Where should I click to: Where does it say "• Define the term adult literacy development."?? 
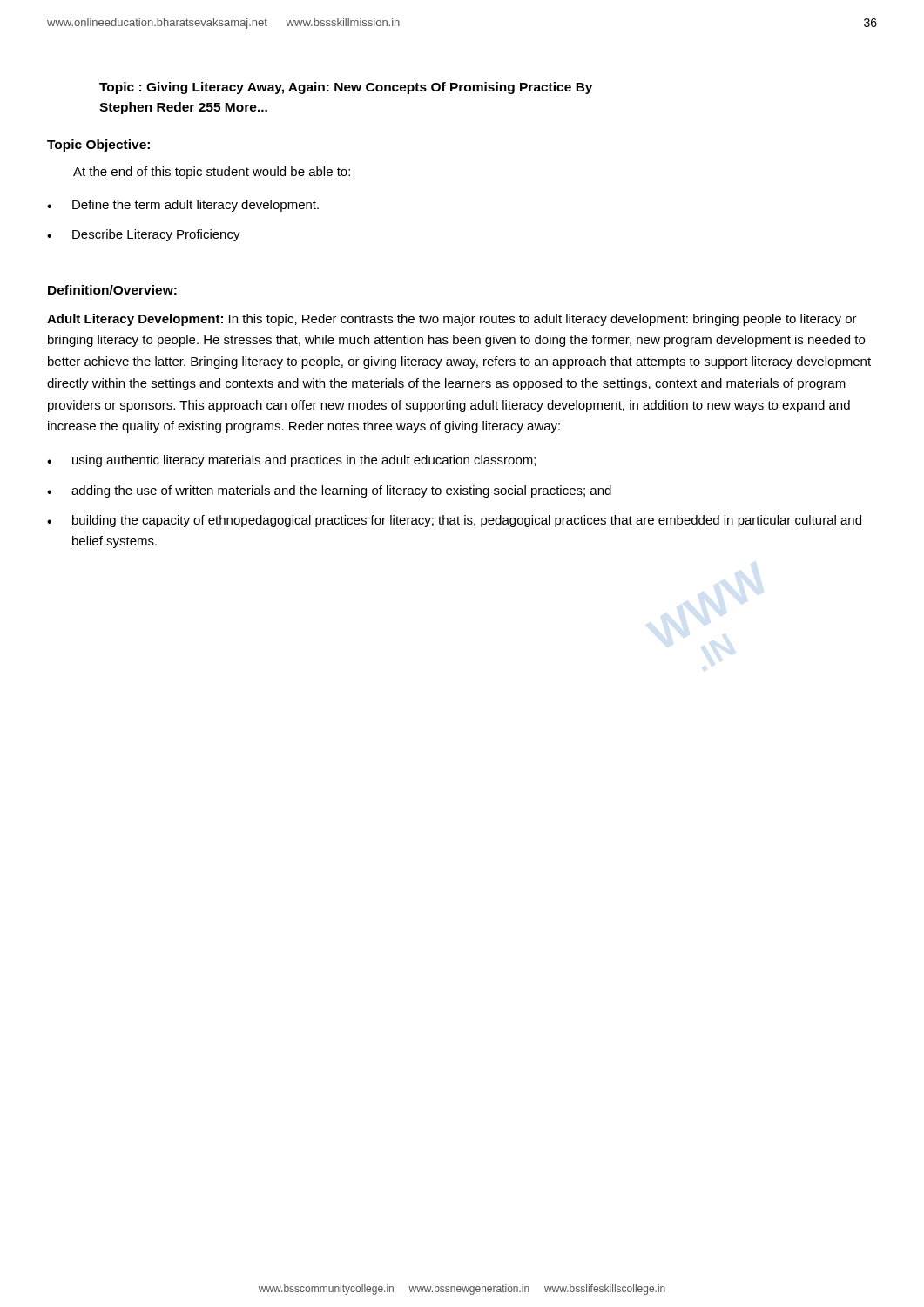[x=183, y=206]
